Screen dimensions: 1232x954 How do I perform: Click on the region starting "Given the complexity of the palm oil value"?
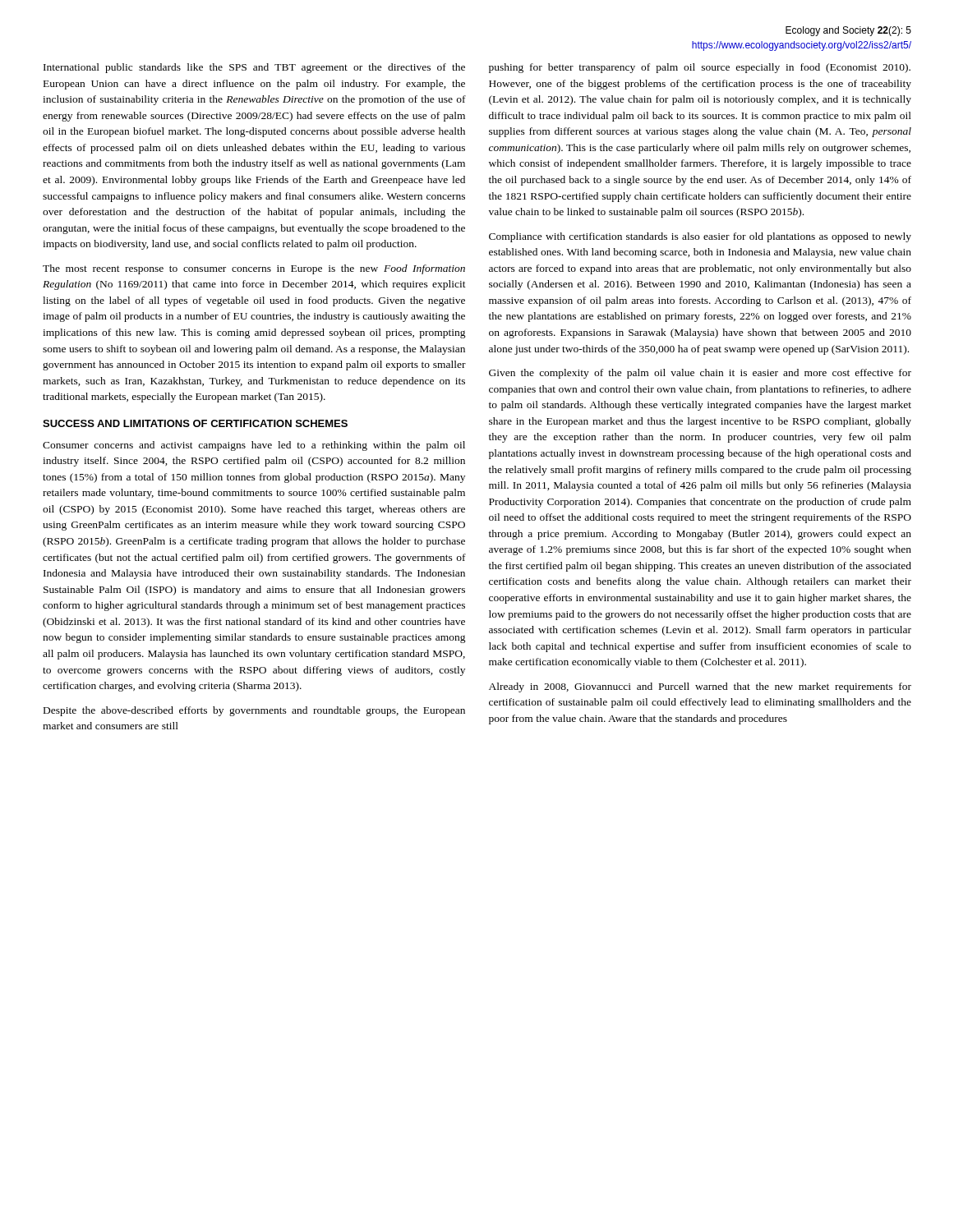700,517
